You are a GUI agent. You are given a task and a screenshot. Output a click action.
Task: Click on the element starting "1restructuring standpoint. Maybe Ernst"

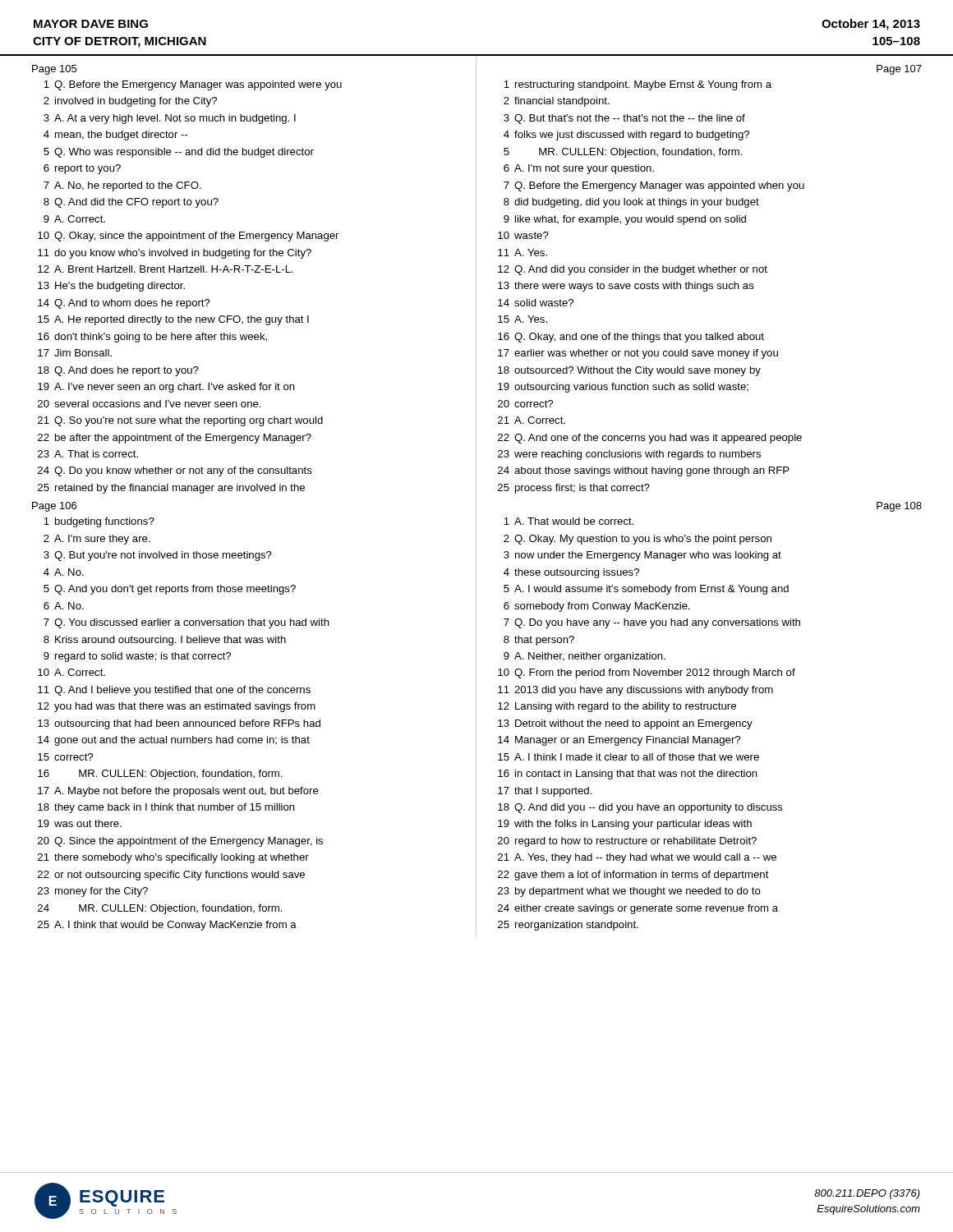(x=707, y=286)
